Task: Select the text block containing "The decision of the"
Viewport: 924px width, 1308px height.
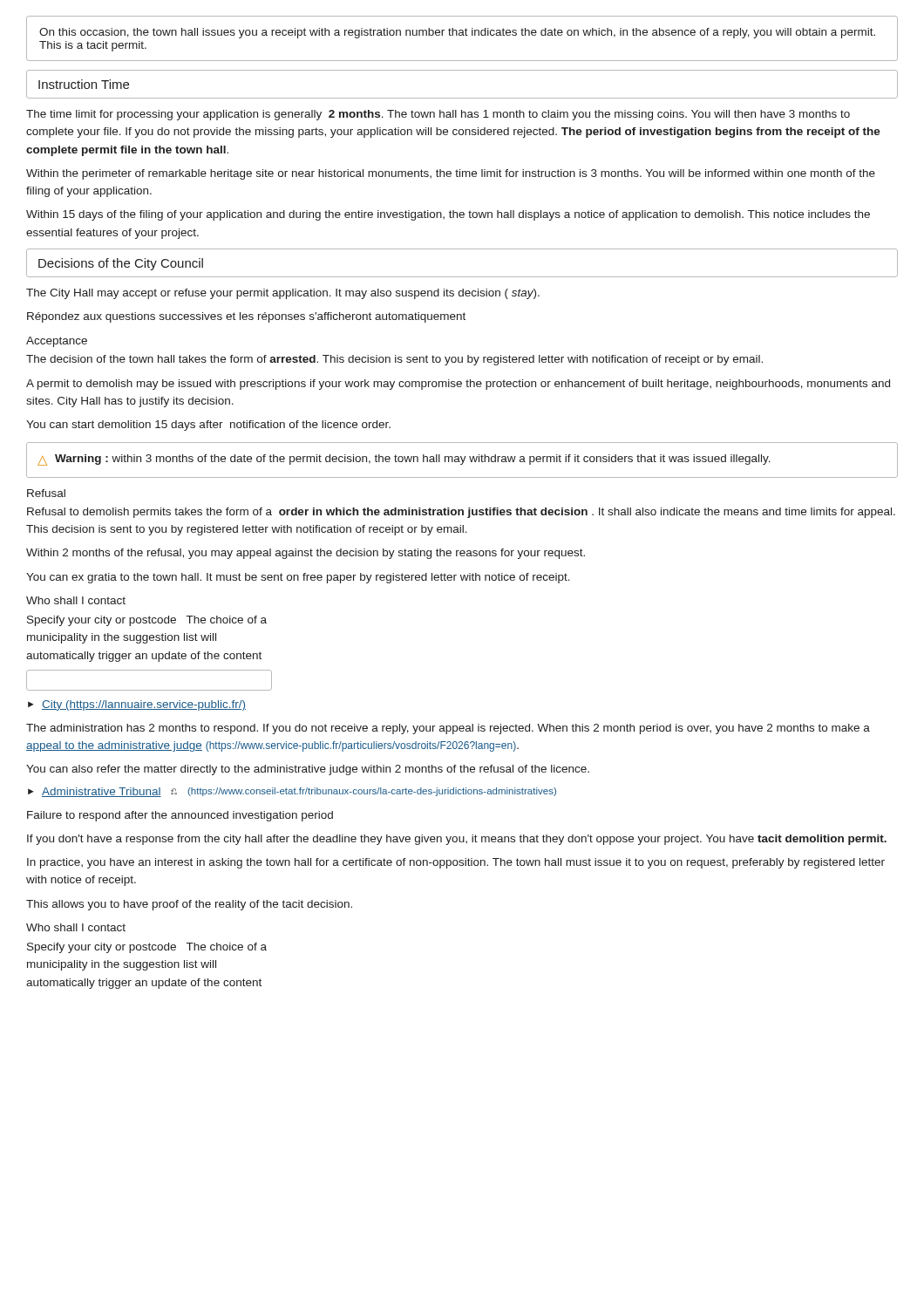Action: click(395, 359)
